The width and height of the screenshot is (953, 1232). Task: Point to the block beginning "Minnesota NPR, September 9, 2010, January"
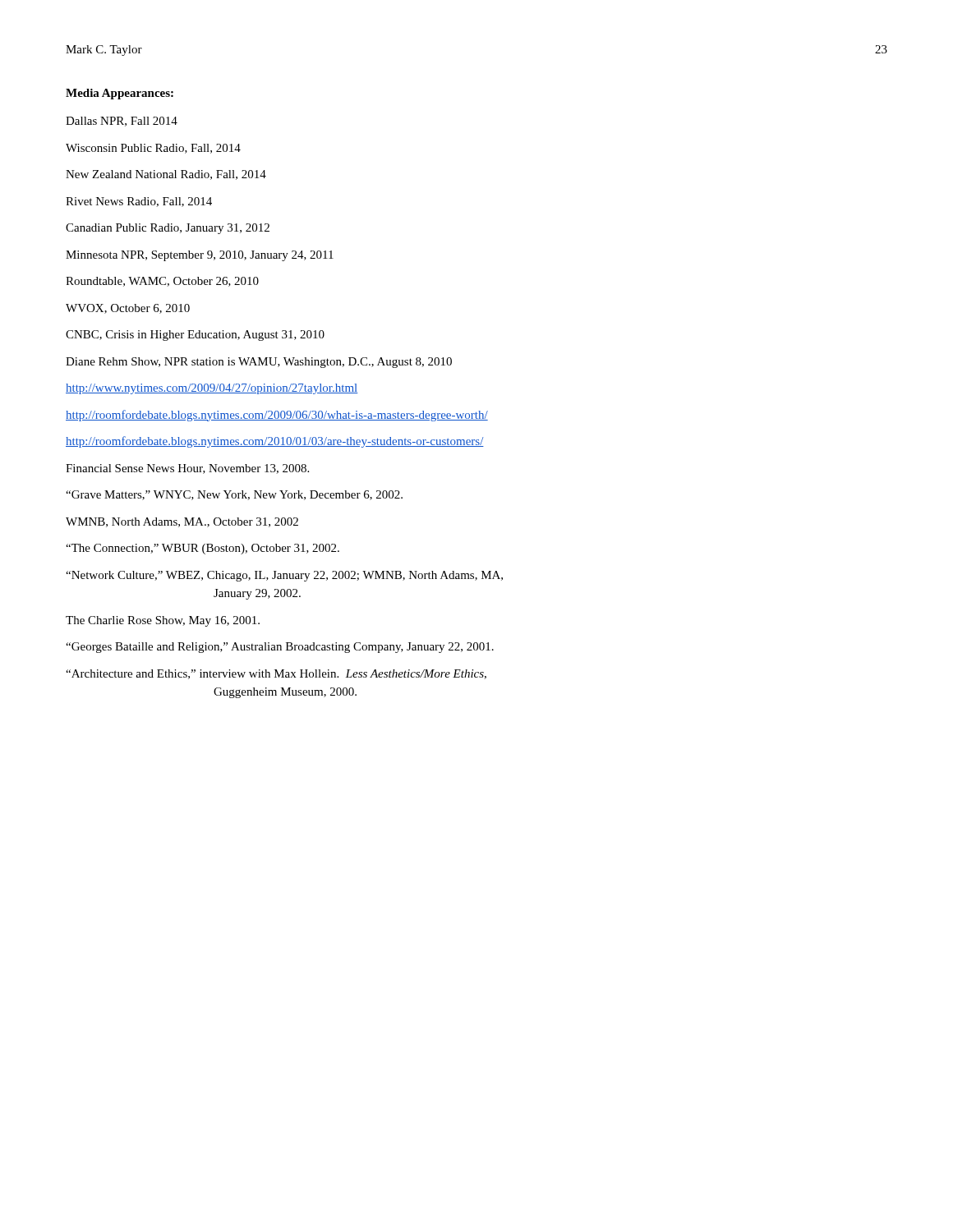click(x=200, y=254)
